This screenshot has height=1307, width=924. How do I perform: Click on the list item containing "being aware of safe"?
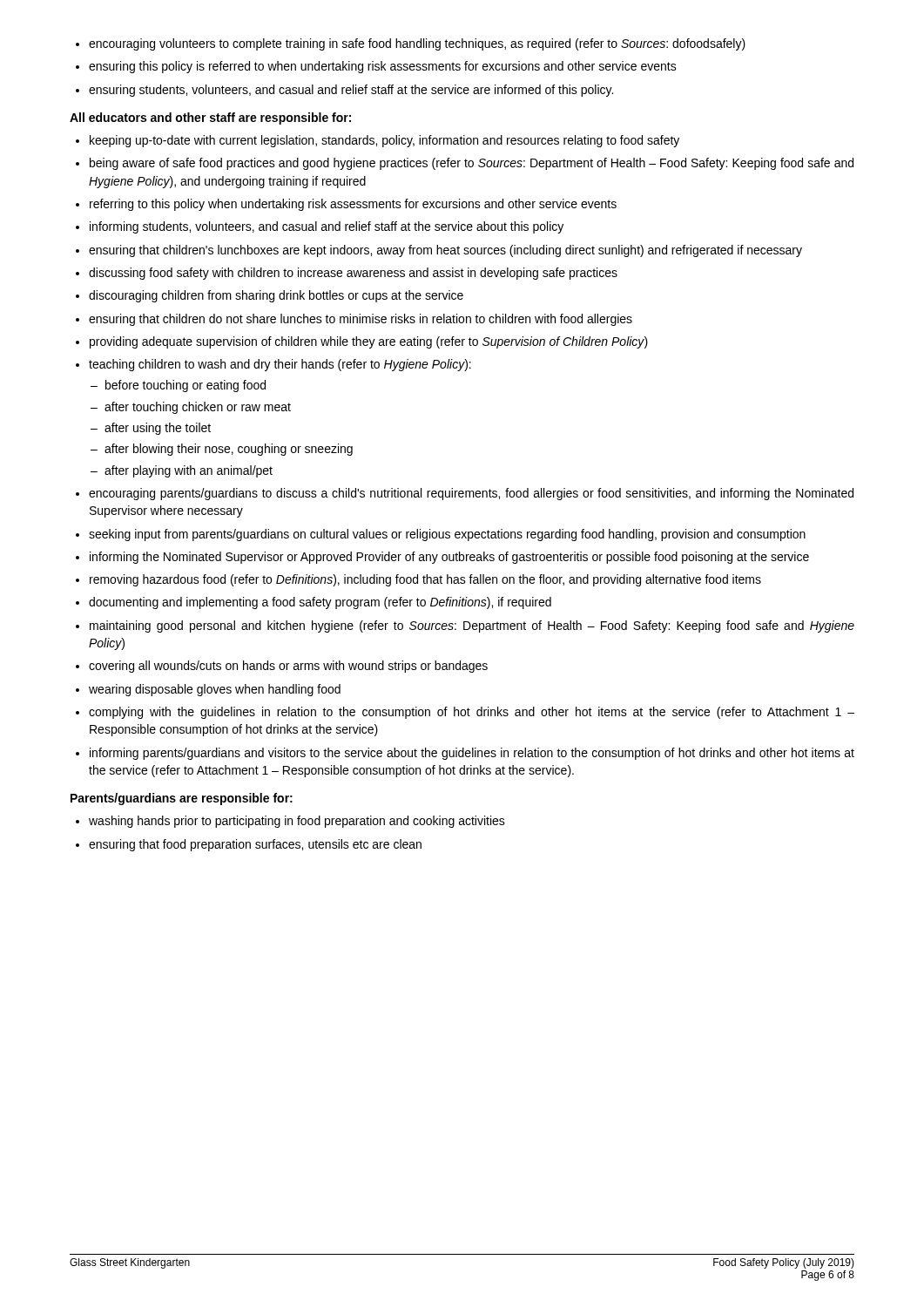472,172
